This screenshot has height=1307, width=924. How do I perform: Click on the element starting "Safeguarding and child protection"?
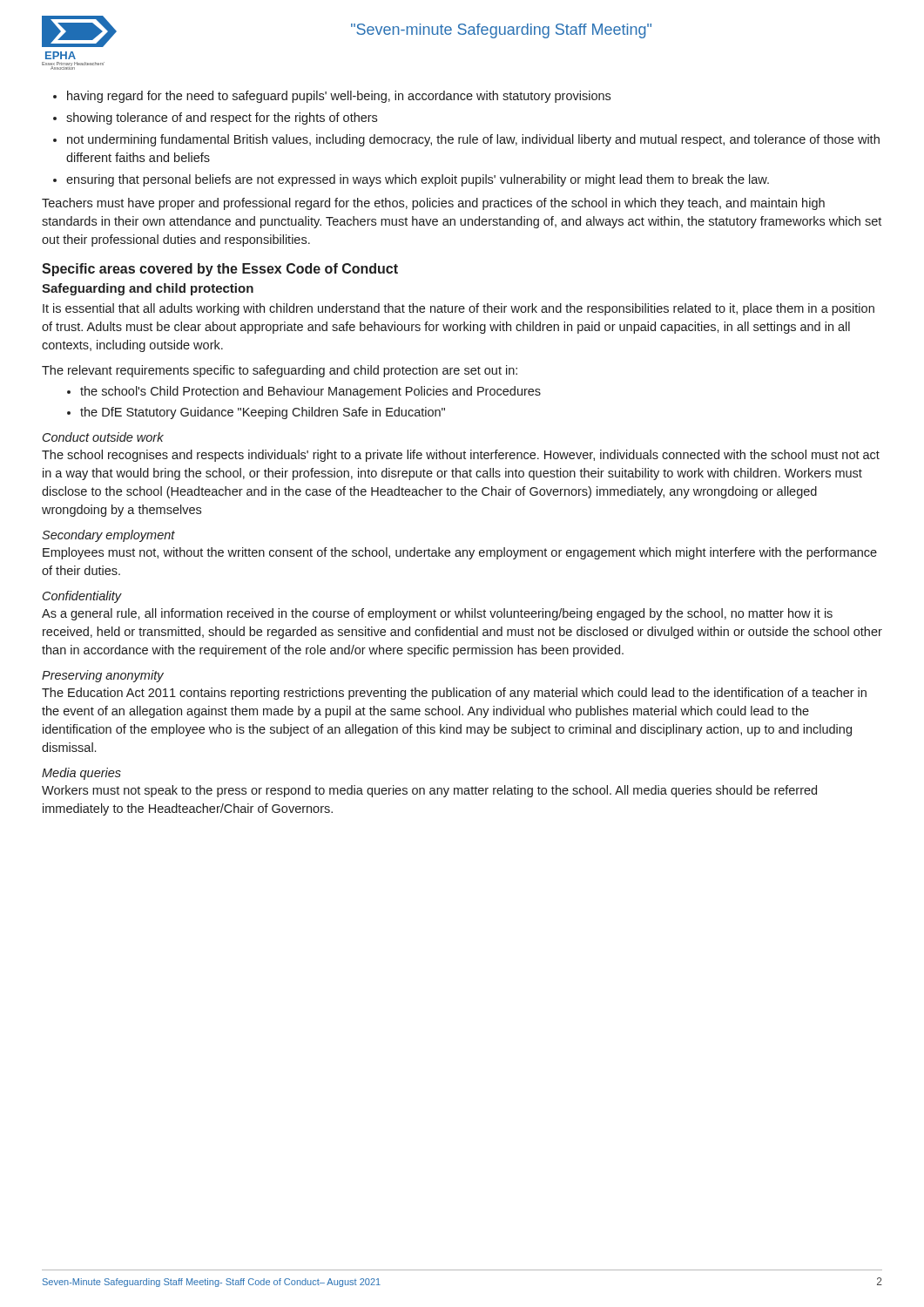coord(148,288)
